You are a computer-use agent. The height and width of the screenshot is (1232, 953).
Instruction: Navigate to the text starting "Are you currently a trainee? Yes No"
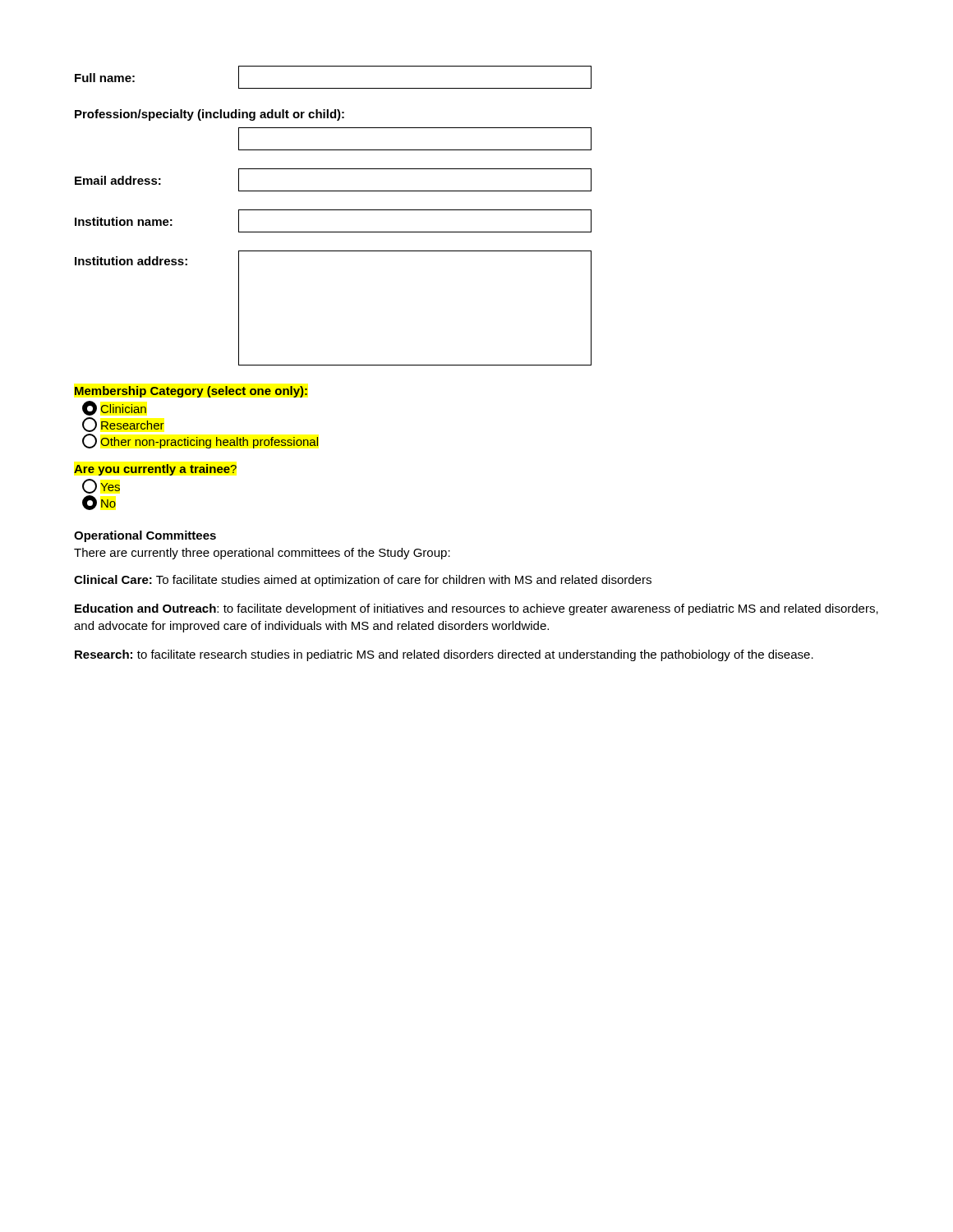(x=155, y=470)
